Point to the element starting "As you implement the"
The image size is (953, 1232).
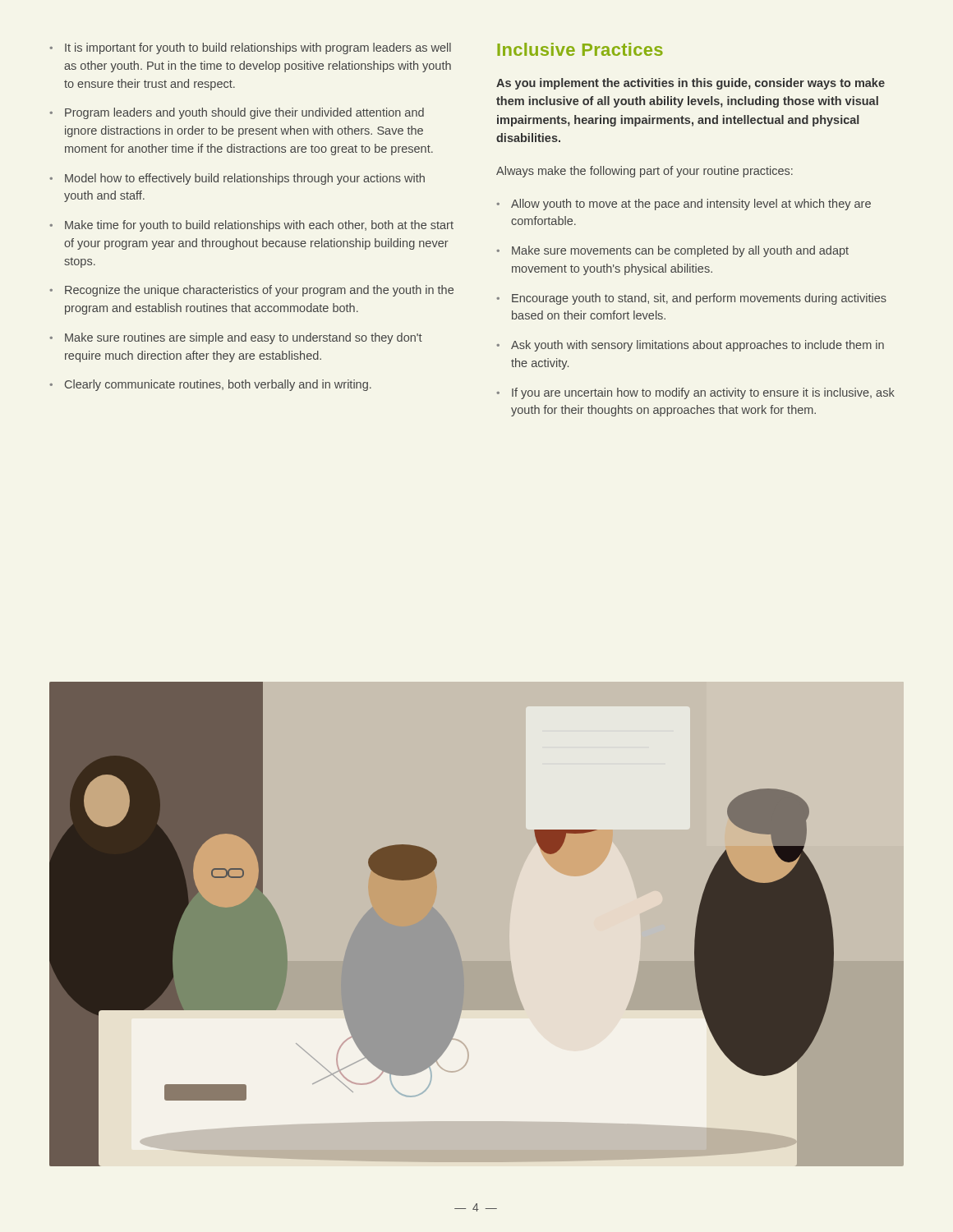click(x=690, y=111)
